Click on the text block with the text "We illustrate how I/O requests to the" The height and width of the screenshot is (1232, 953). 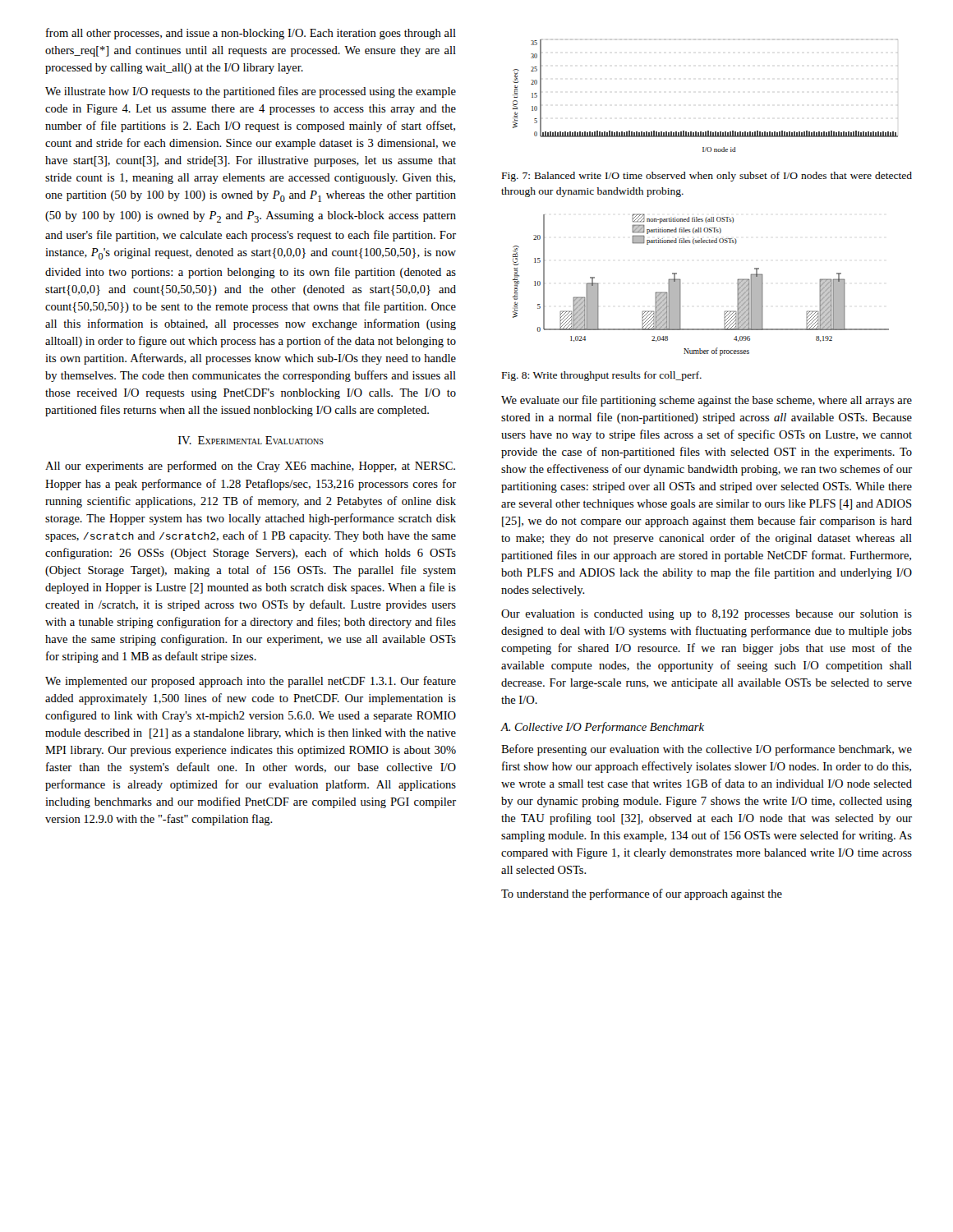coord(251,251)
